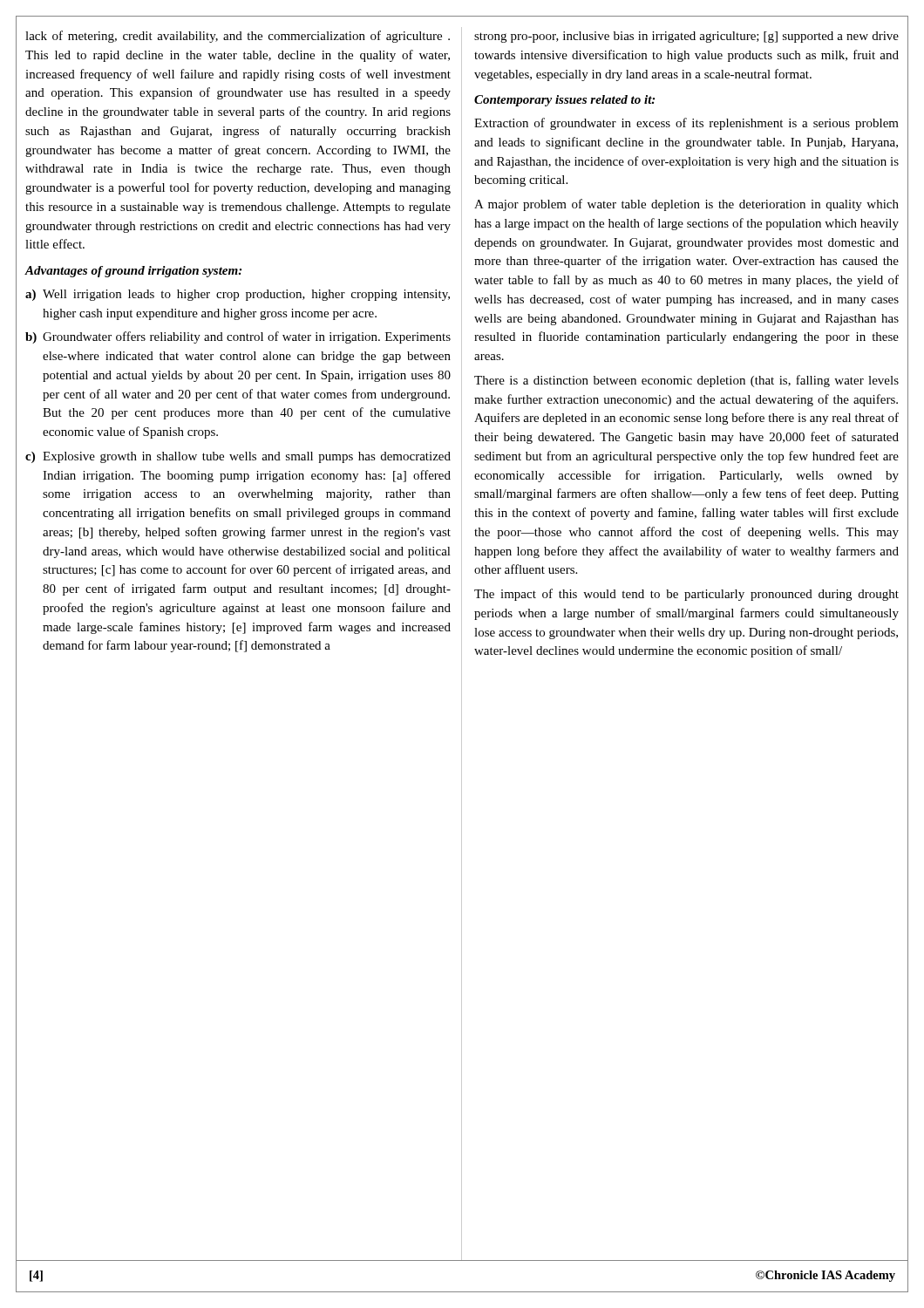Navigate to the text block starting "strong pro-poor, inclusive bias"
The height and width of the screenshot is (1308, 924).
[x=686, y=56]
